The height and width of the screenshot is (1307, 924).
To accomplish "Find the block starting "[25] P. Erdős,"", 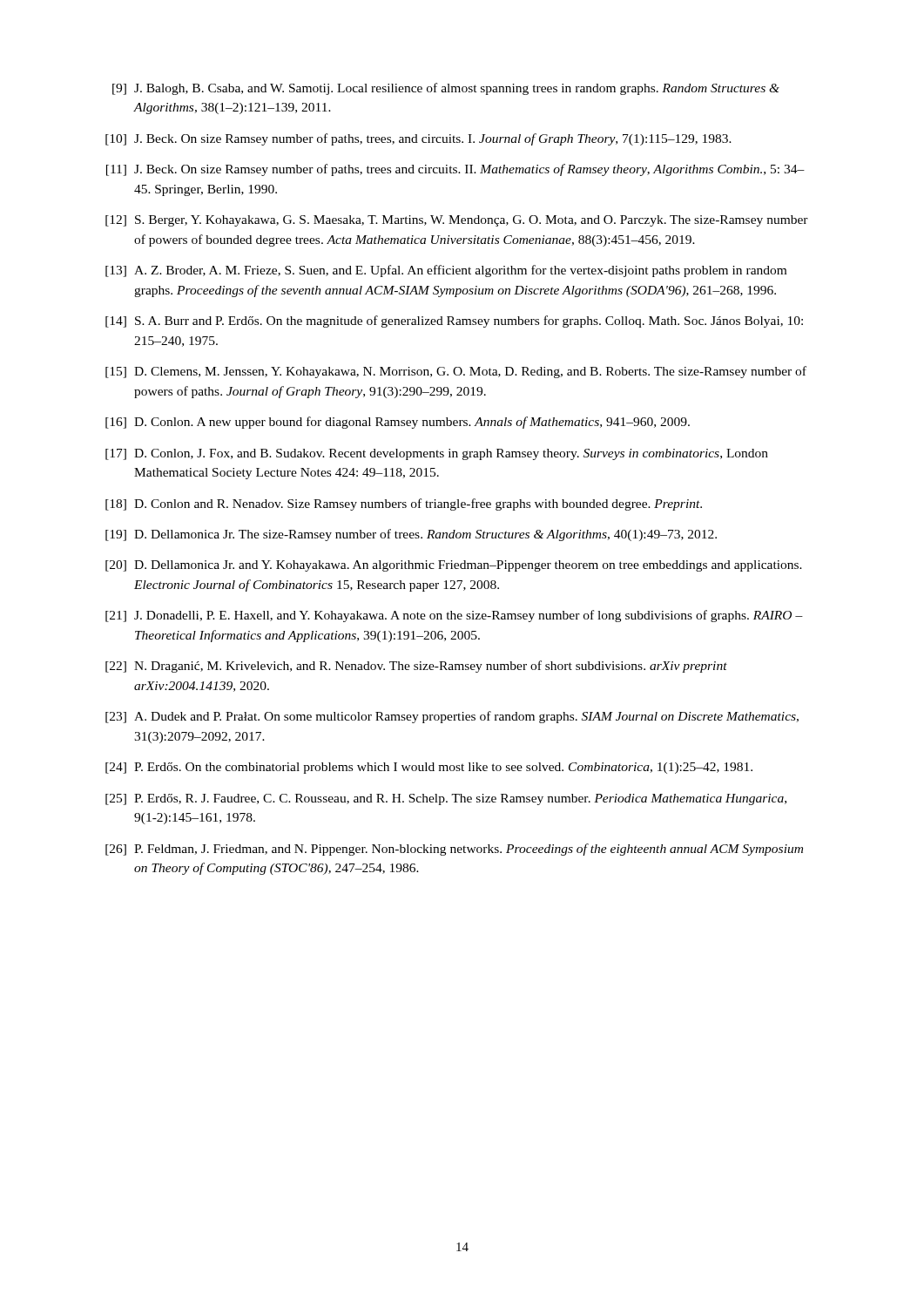I will click(453, 808).
